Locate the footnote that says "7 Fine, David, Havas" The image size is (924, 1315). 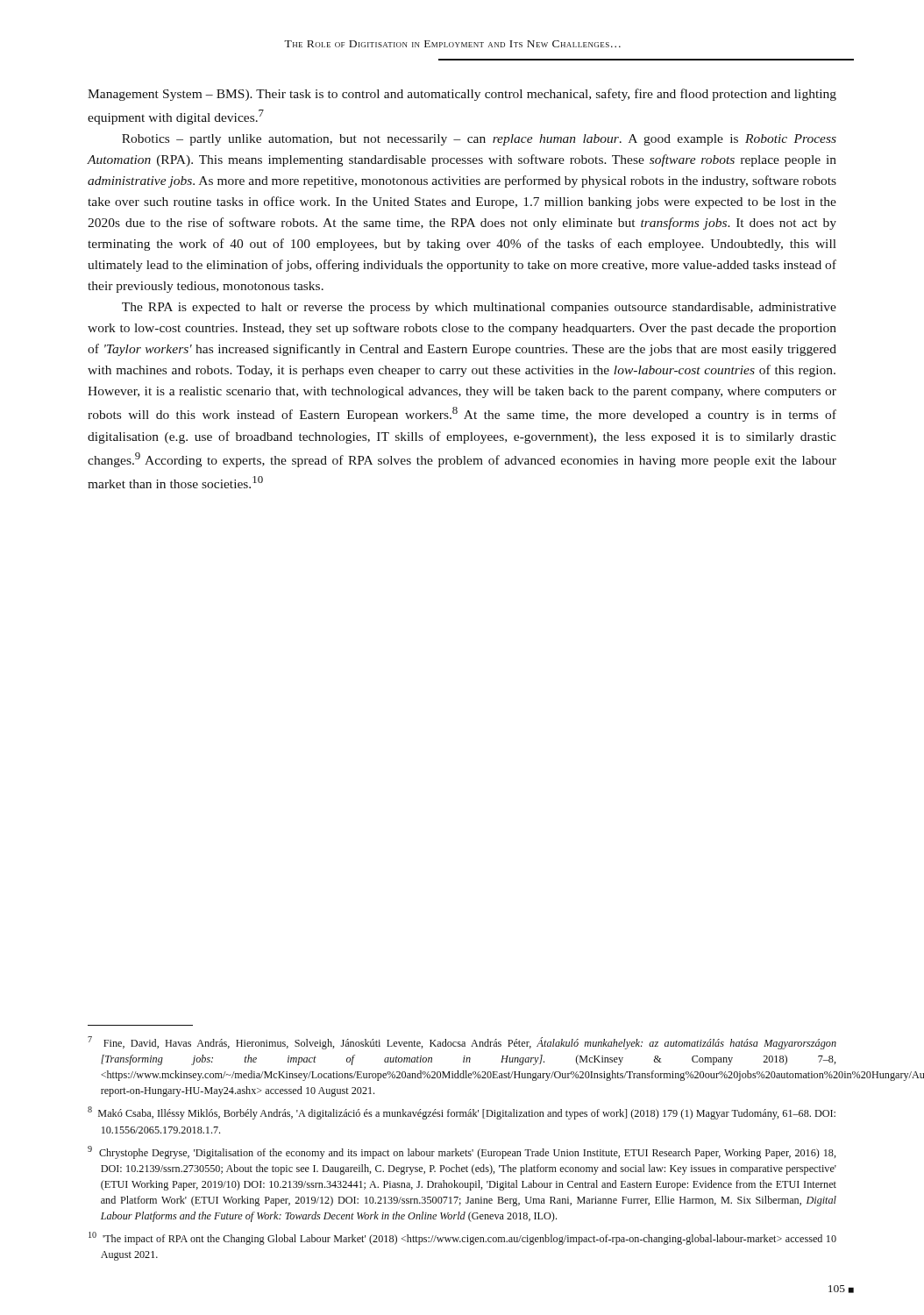(462, 1066)
